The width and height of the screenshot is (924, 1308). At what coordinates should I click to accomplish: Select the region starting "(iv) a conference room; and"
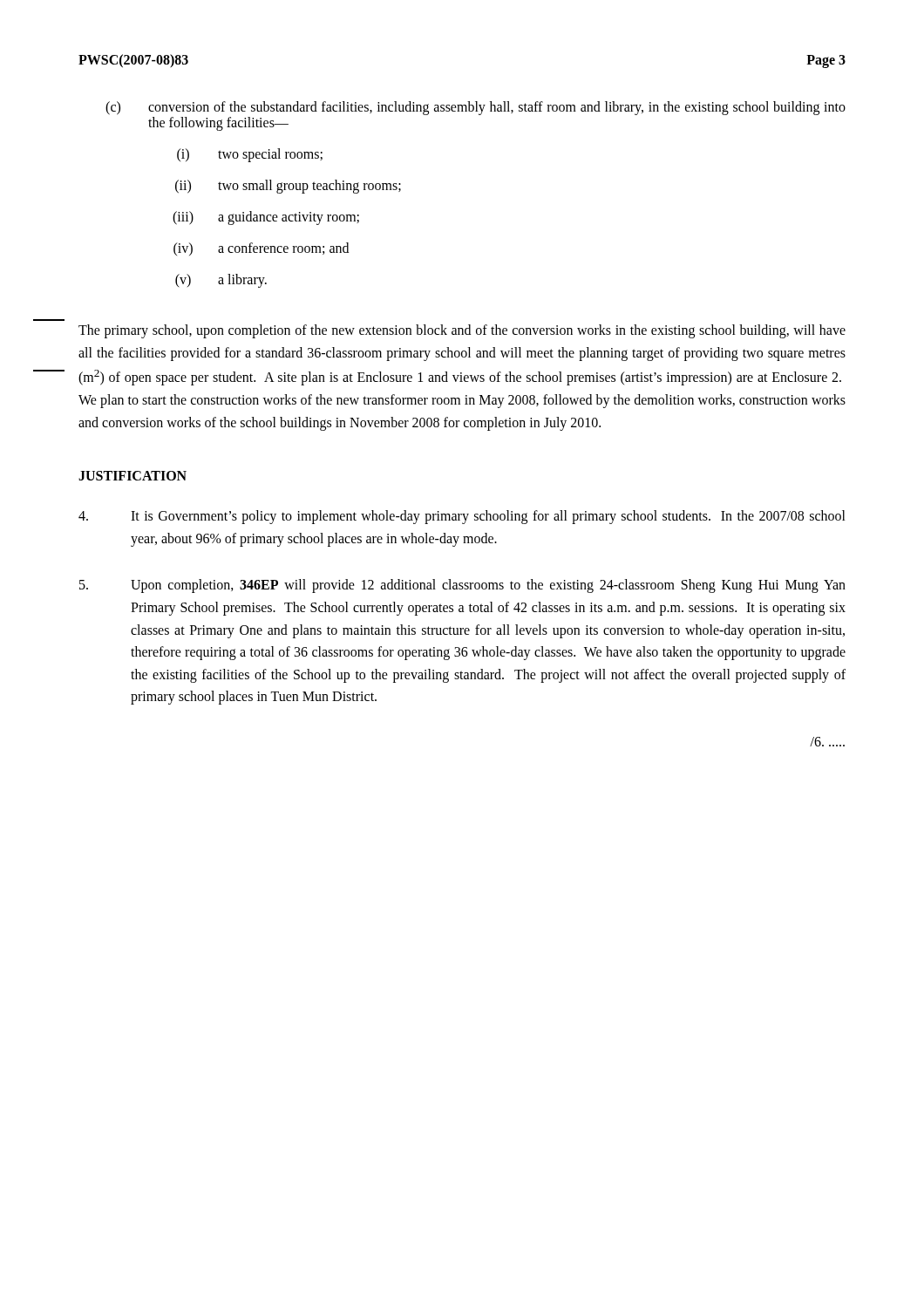click(261, 249)
